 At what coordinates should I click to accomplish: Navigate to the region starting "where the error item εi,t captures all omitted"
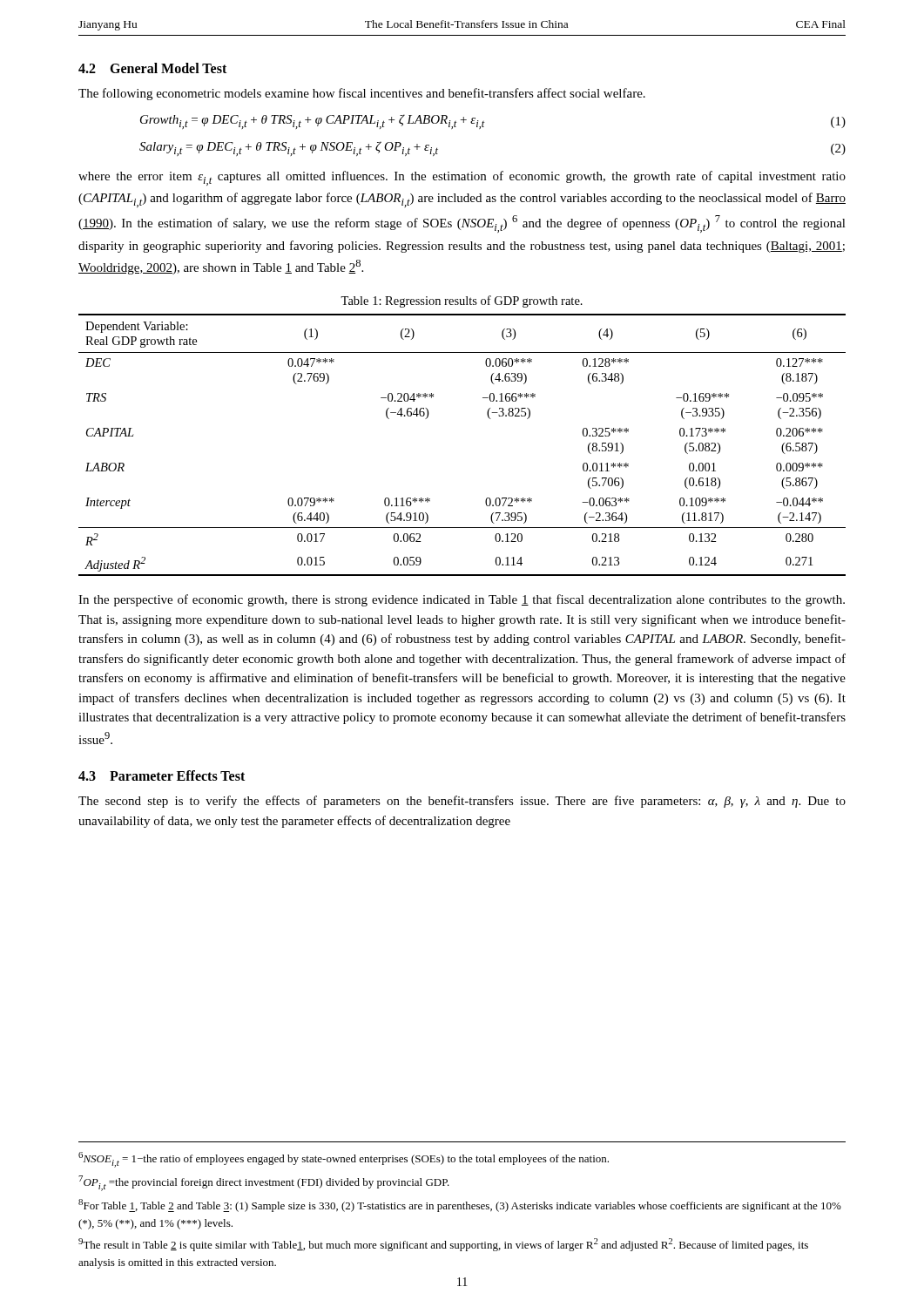point(462,222)
